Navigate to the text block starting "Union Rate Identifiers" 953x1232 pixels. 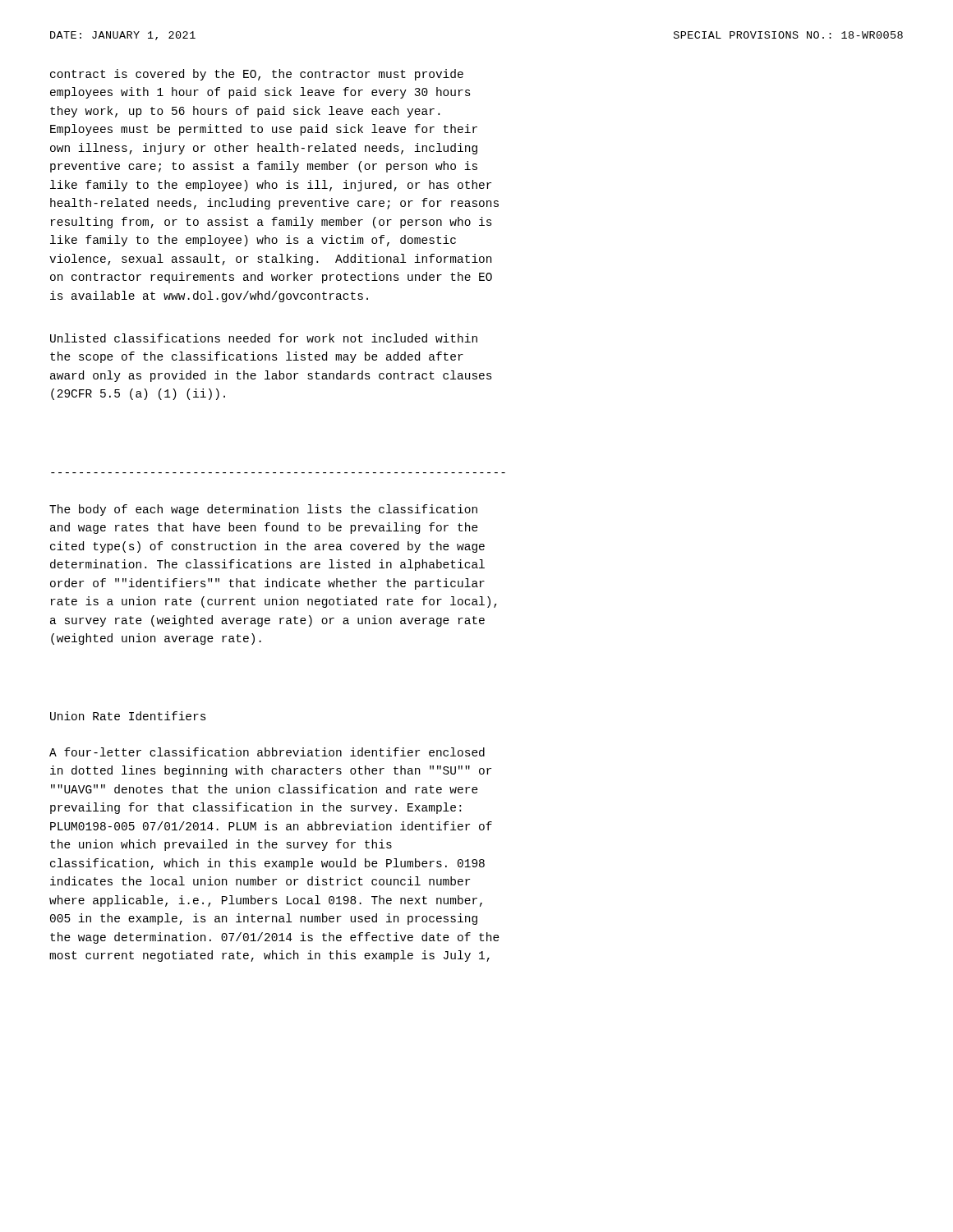pos(128,717)
